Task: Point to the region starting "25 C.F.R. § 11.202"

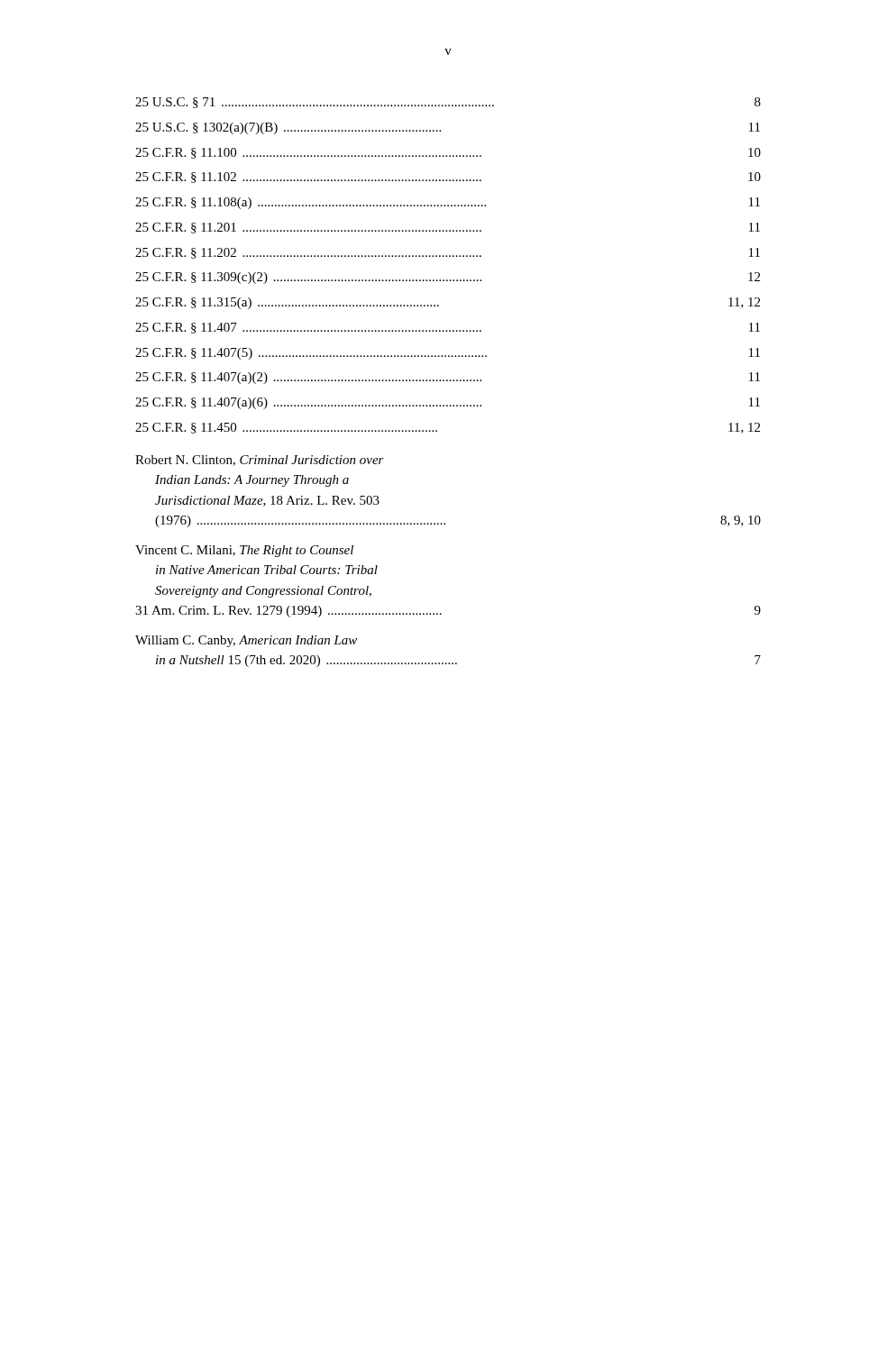Action: pyautogui.click(x=448, y=253)
